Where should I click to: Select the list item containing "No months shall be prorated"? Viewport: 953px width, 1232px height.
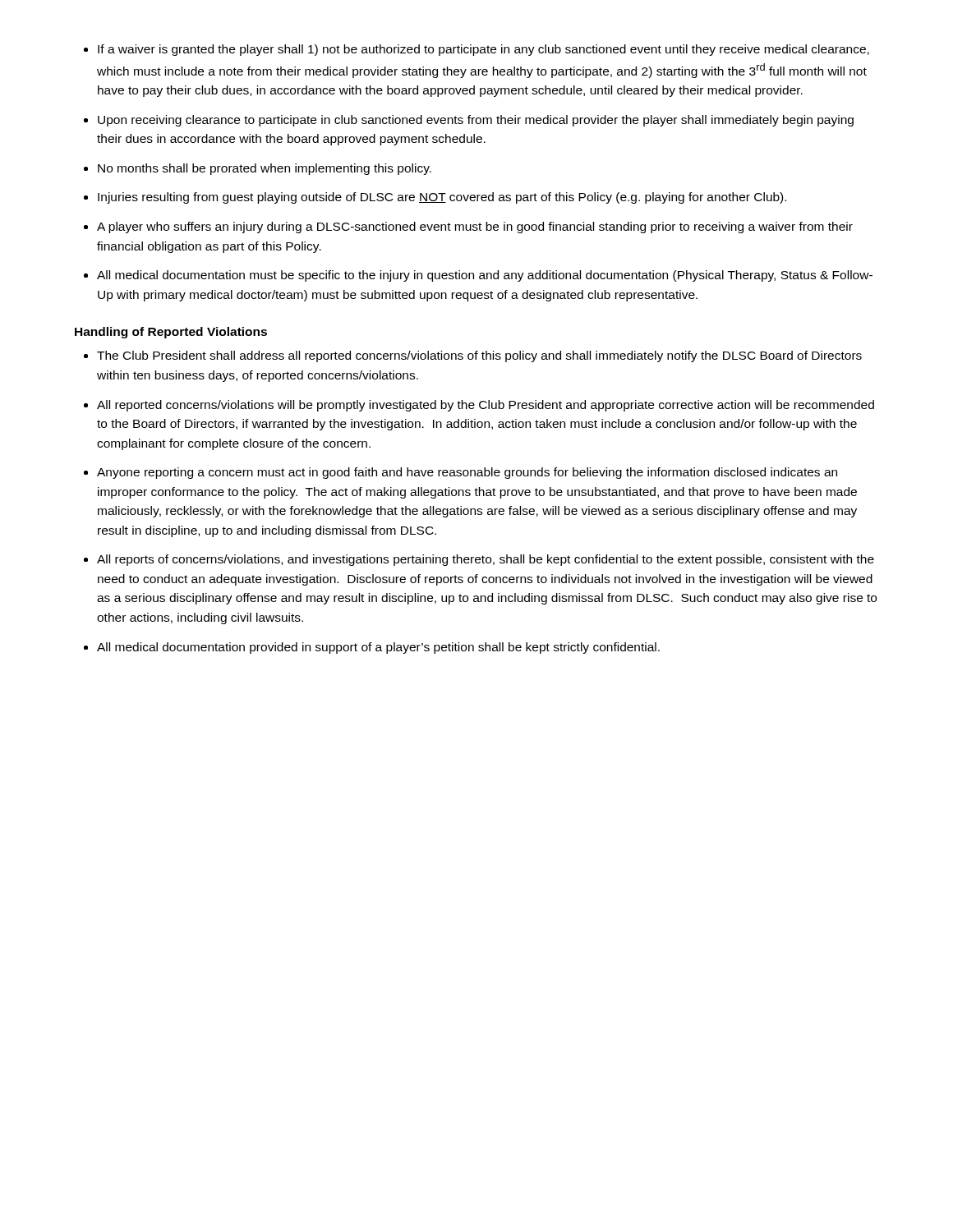tap(265, 169)
